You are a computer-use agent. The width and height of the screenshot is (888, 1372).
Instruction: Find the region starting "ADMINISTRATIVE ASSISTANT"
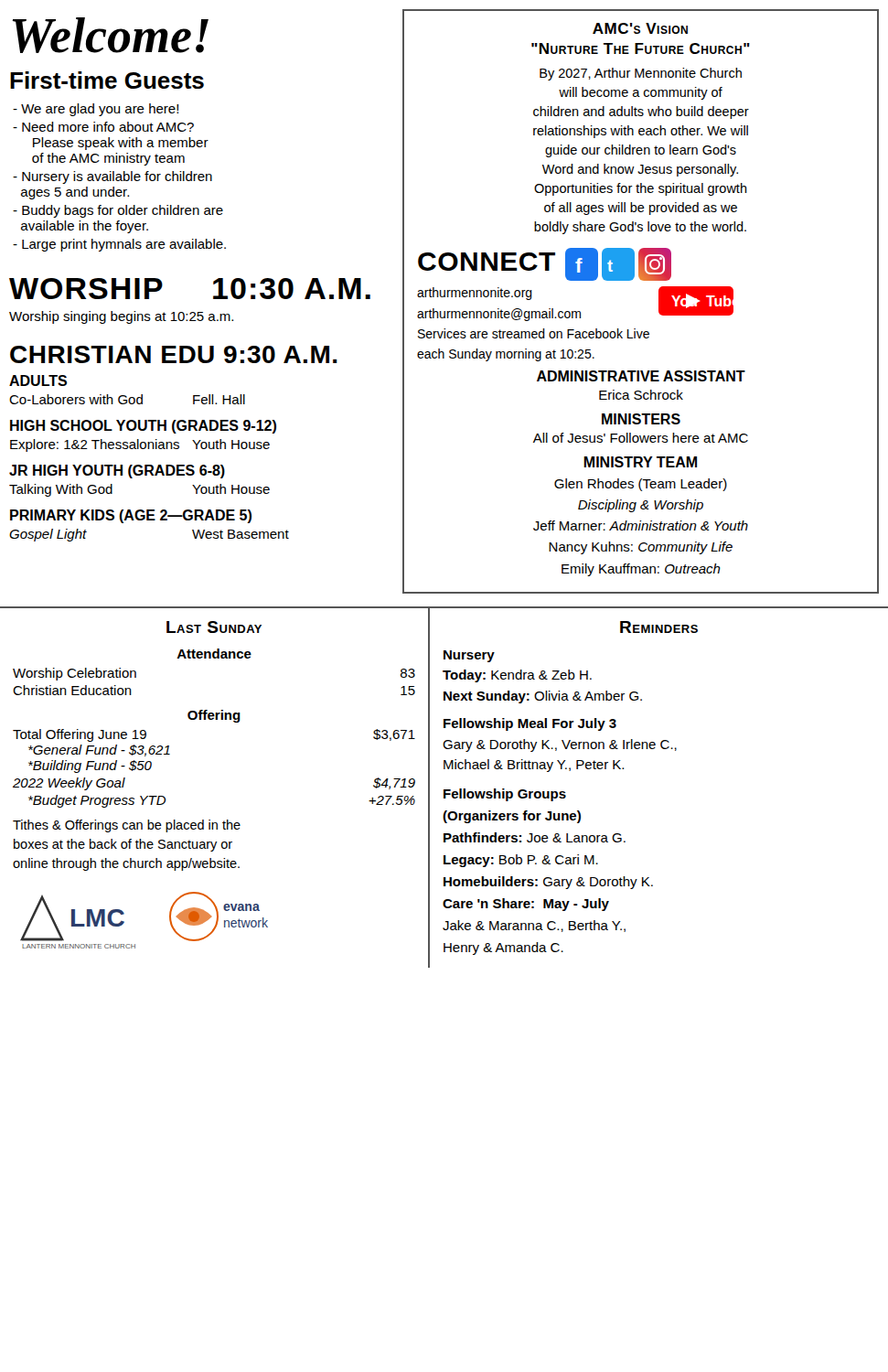(x=641, y=377)
